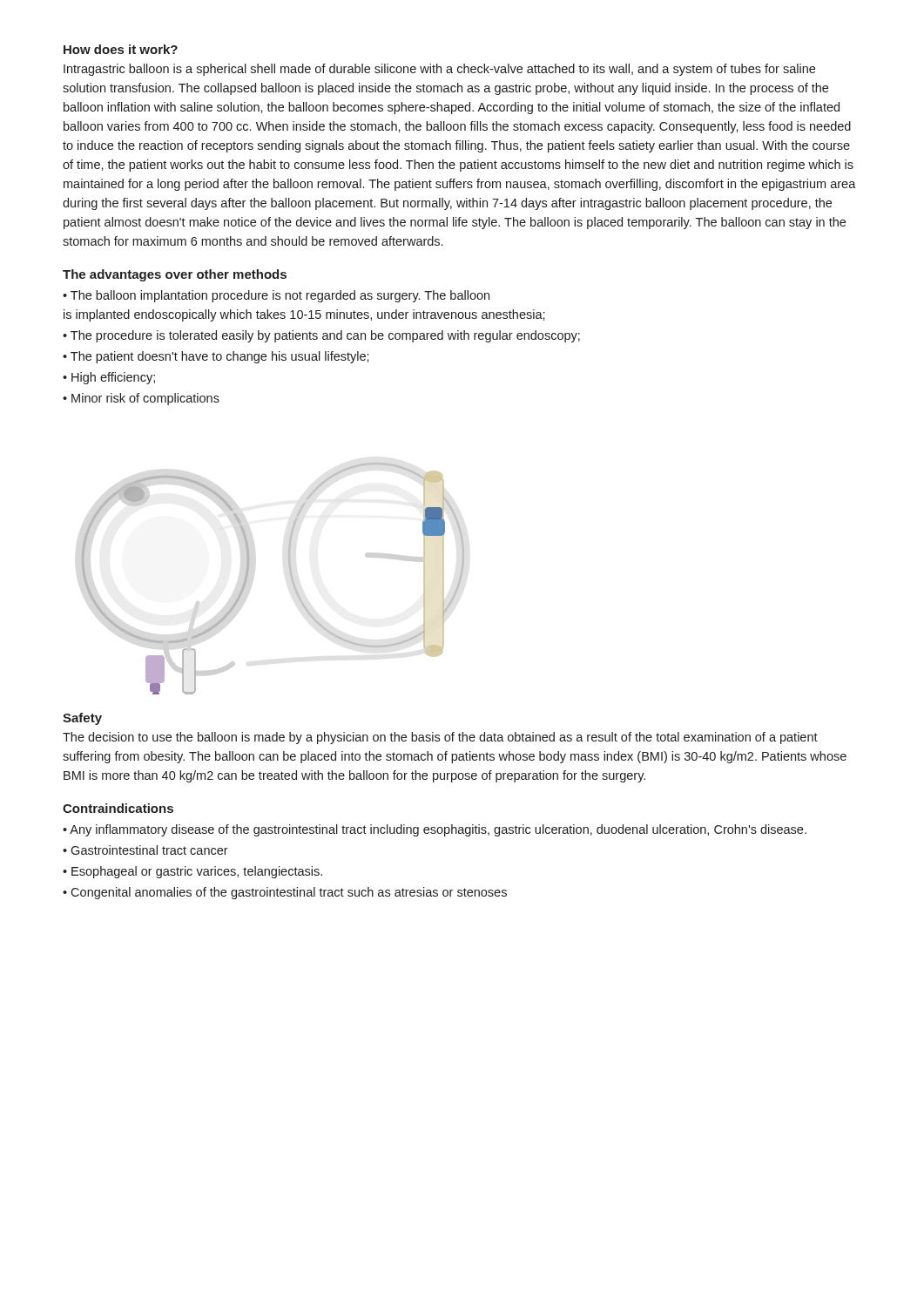Locate the text "How does it work?"
924x1307 pixels.
click(x=120, y=49)
